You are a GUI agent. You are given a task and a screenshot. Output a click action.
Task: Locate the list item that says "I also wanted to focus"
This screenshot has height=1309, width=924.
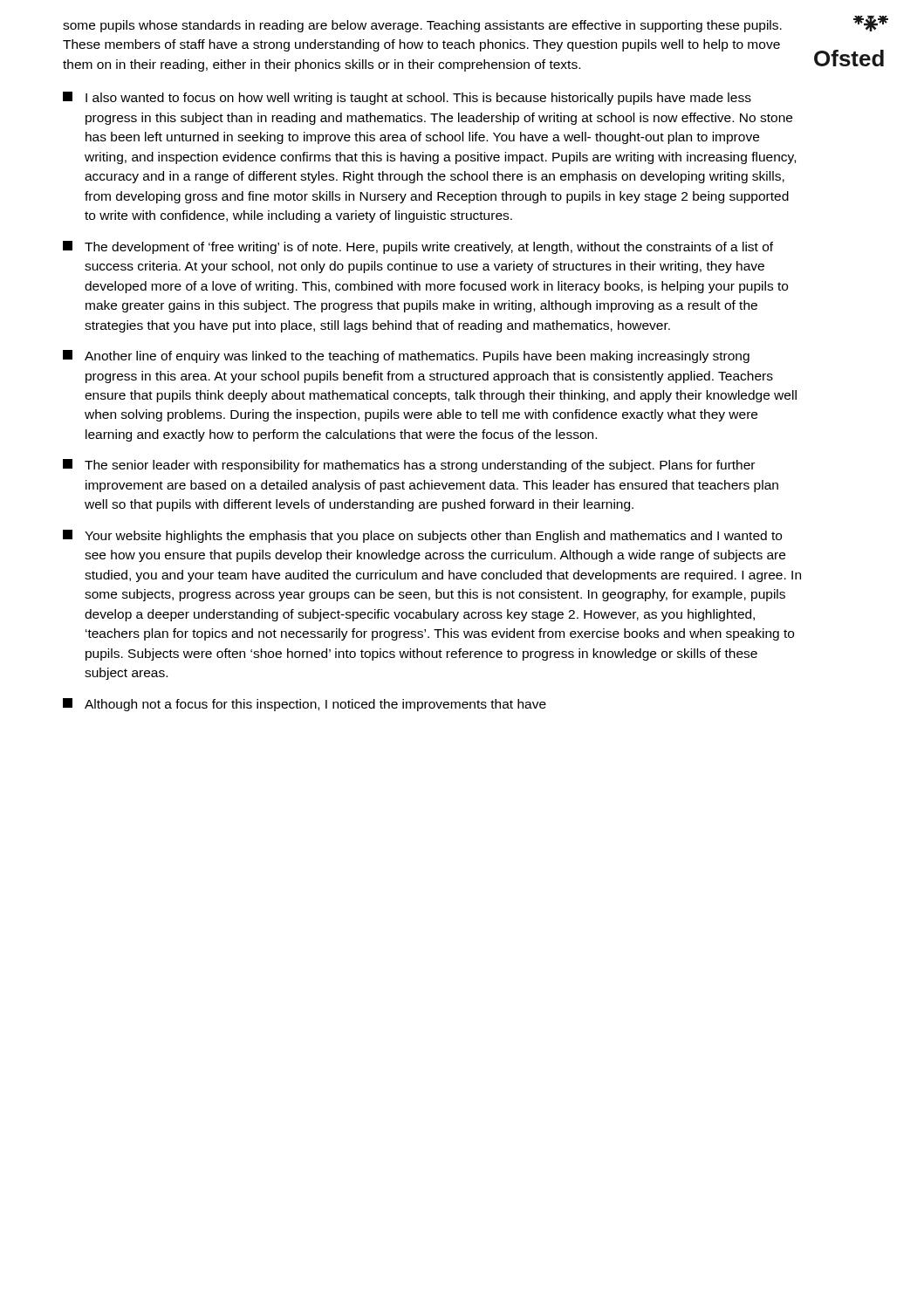click(x=432, y=157)
